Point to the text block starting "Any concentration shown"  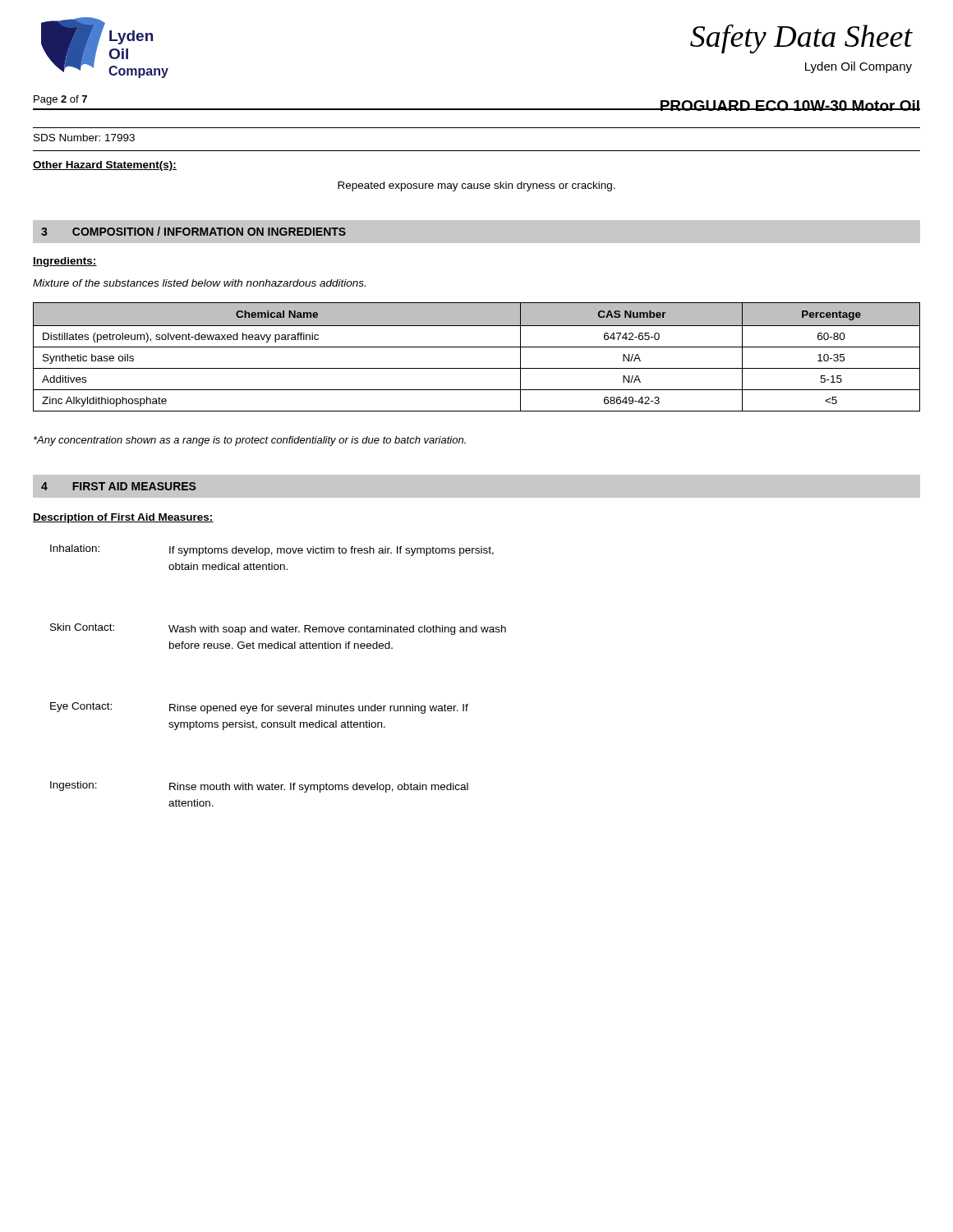coord(250,440)
